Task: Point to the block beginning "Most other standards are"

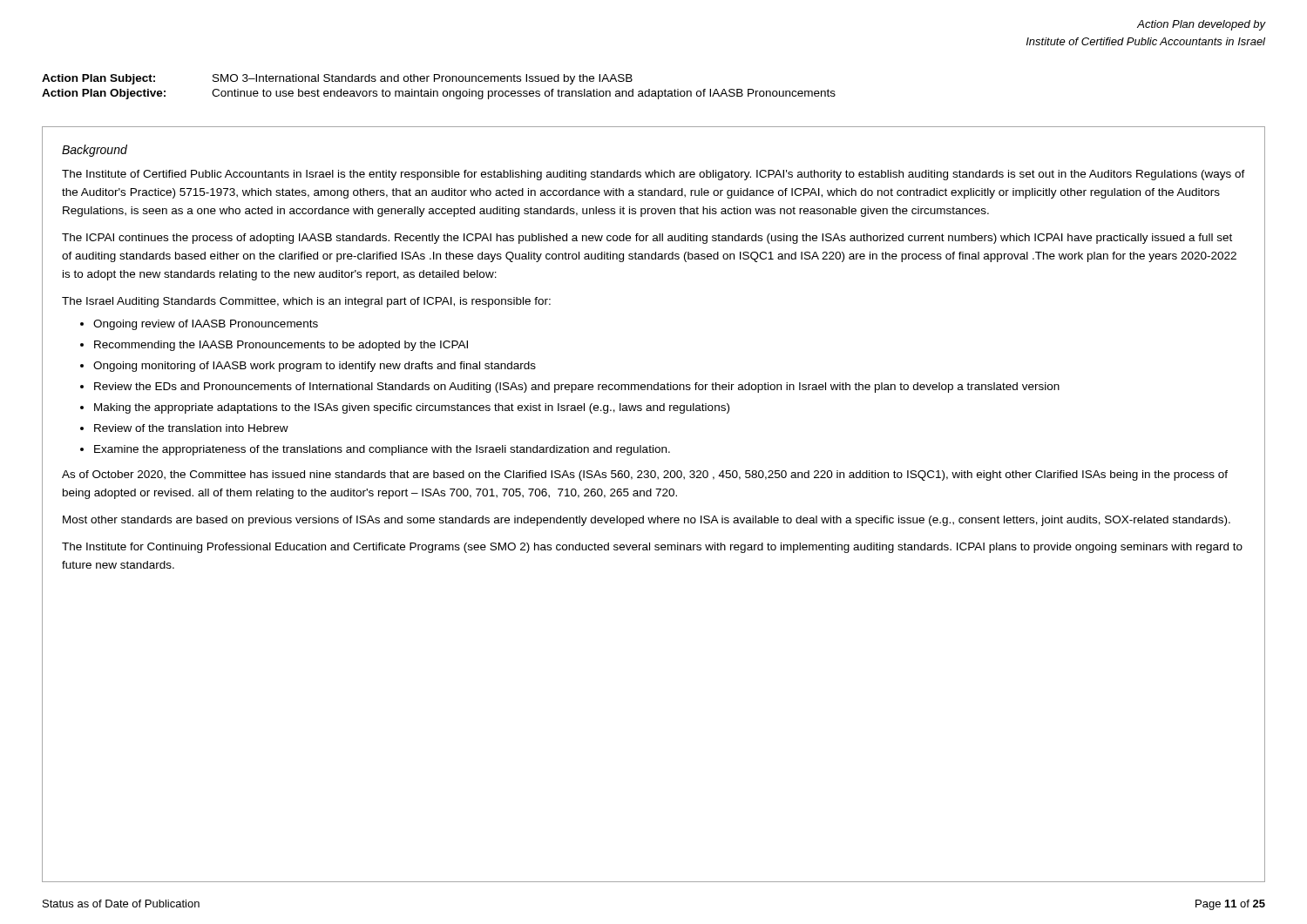Action: click(x=646, y=519)
